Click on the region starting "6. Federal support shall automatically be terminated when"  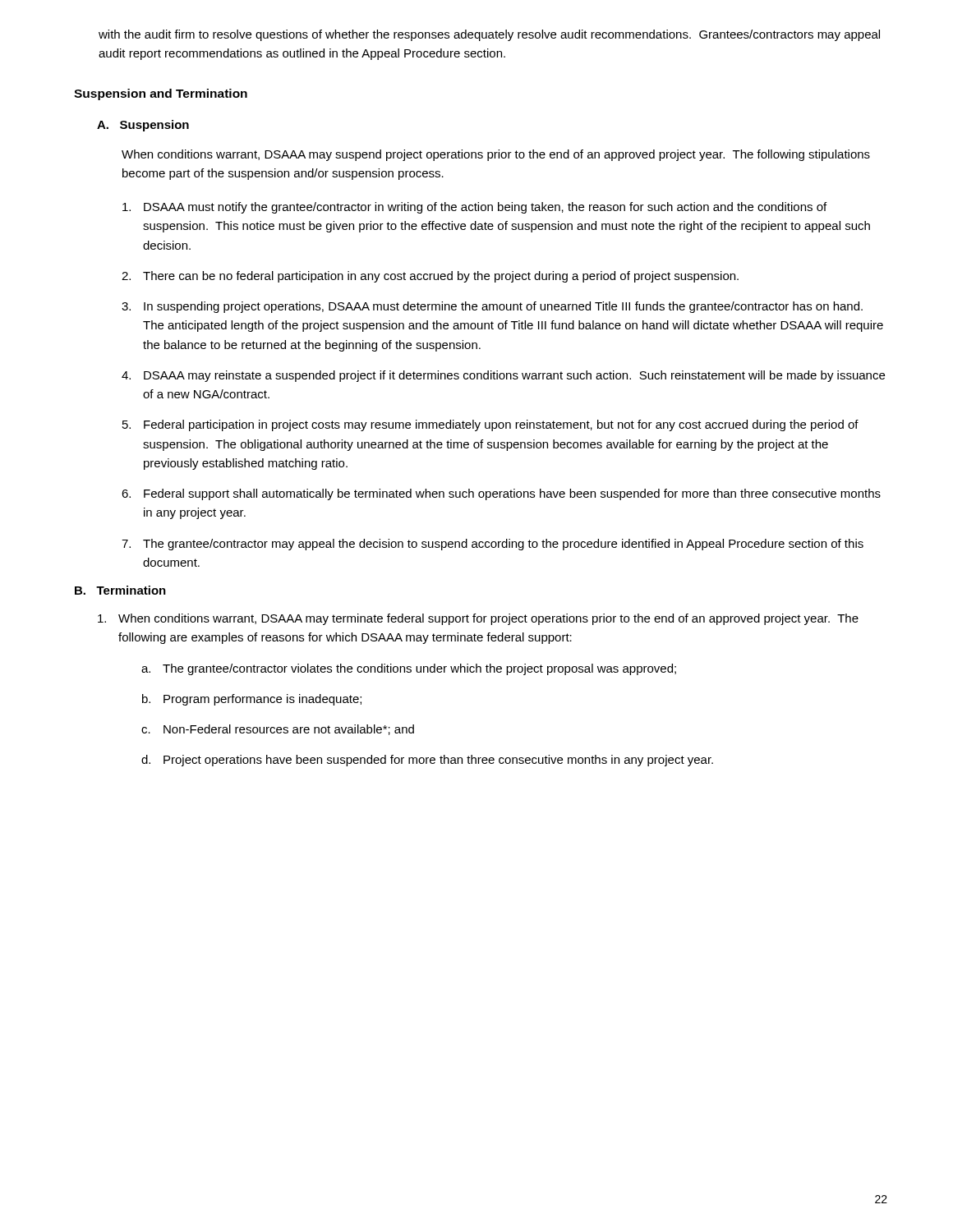pyautogui.click(x=504, y=503)
